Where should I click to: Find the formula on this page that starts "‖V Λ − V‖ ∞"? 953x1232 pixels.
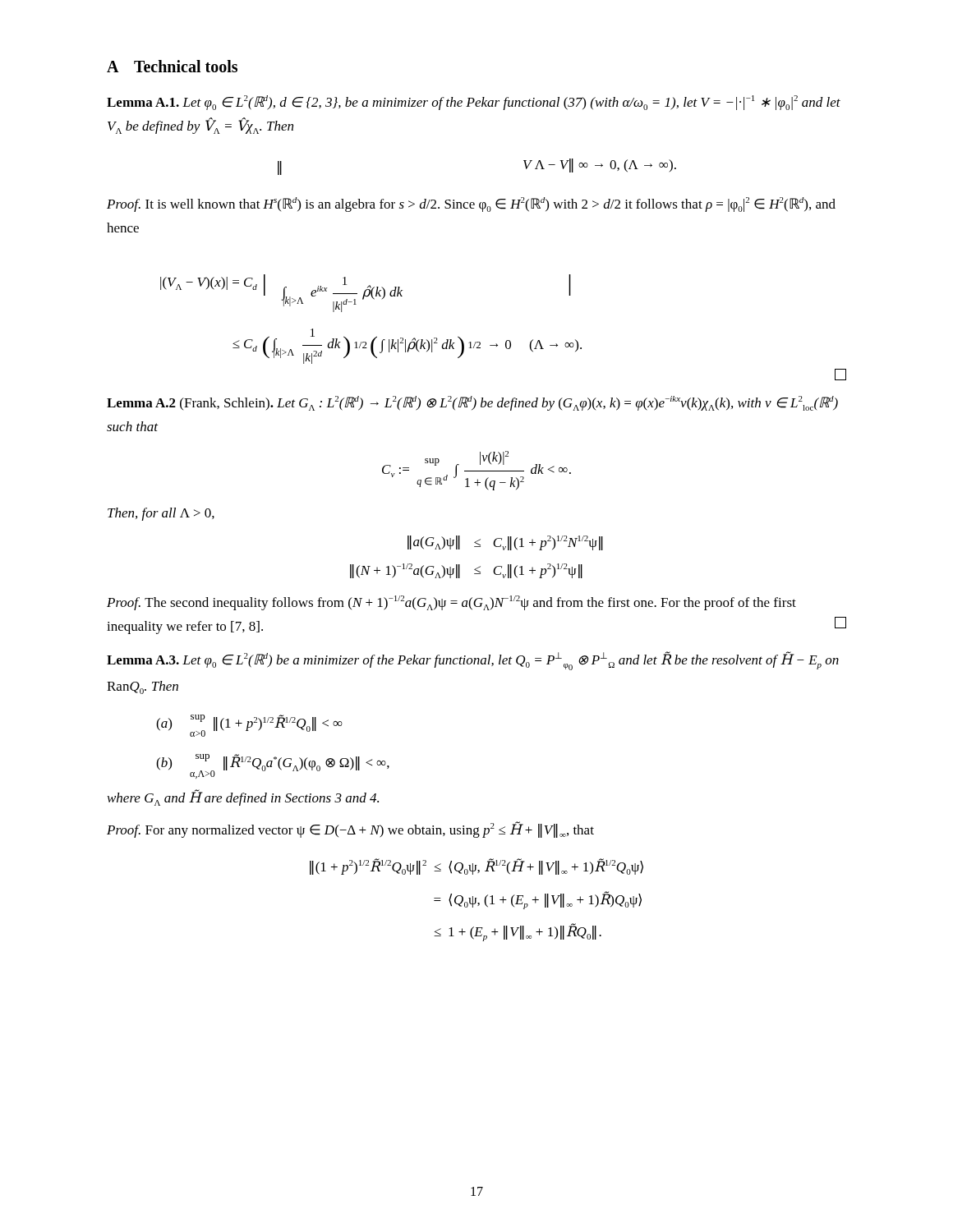(278, 166)
